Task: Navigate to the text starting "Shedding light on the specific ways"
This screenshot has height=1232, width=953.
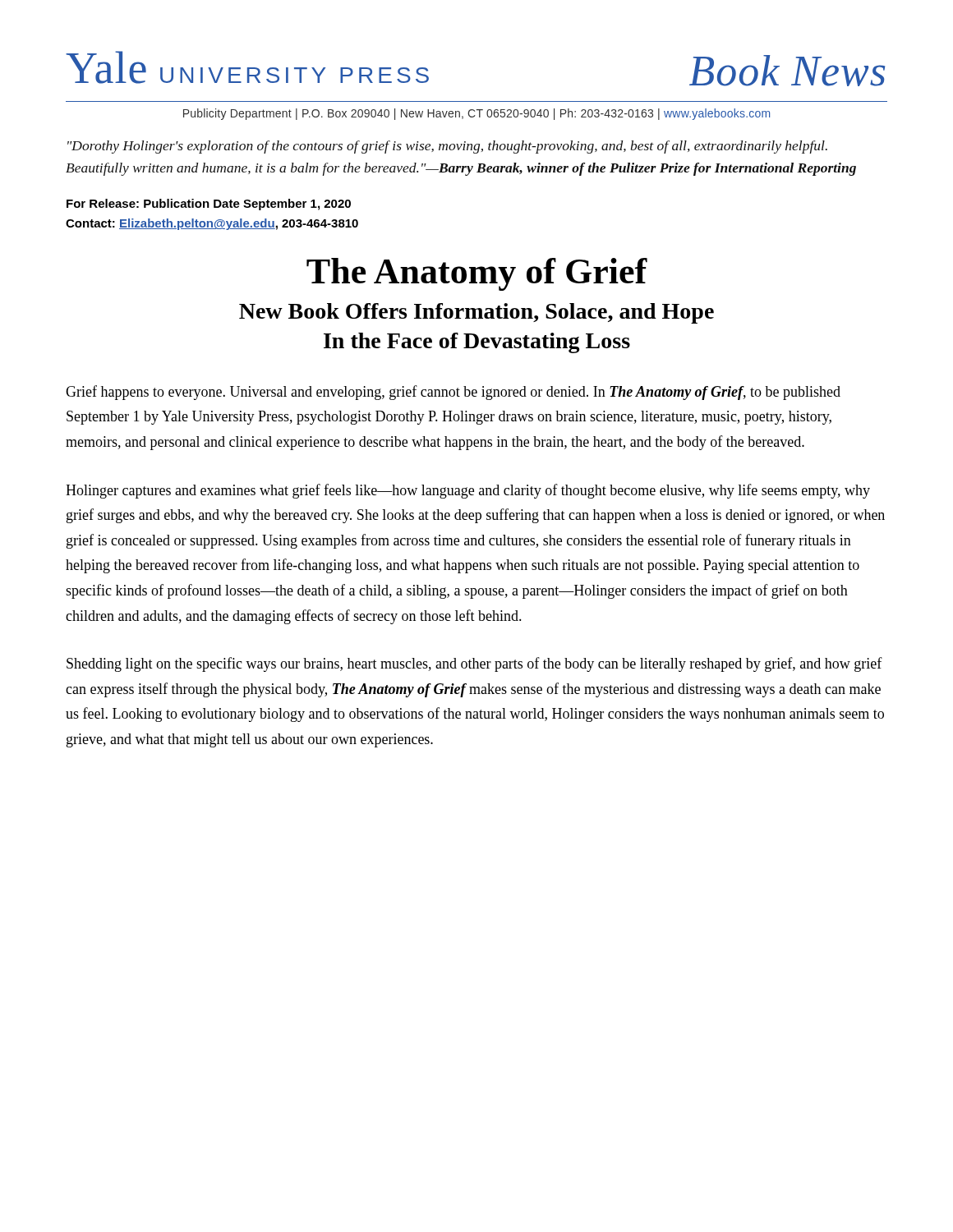Action: [x=475, y=701]
